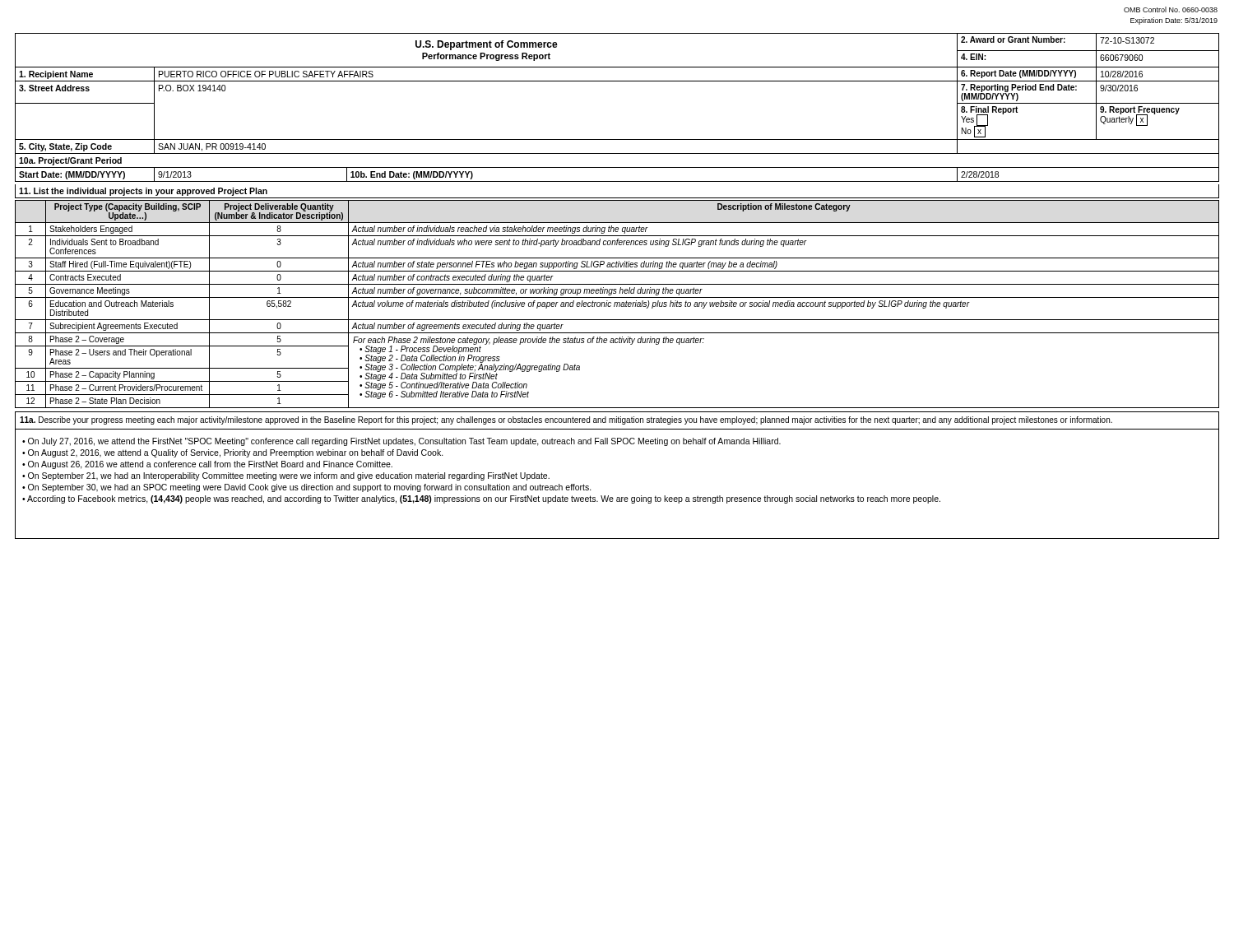Locate the table with the text "Education and Outreach Materials Distributed"
The height and width of the screenshot is (952, 1234).
coord(617,304)
